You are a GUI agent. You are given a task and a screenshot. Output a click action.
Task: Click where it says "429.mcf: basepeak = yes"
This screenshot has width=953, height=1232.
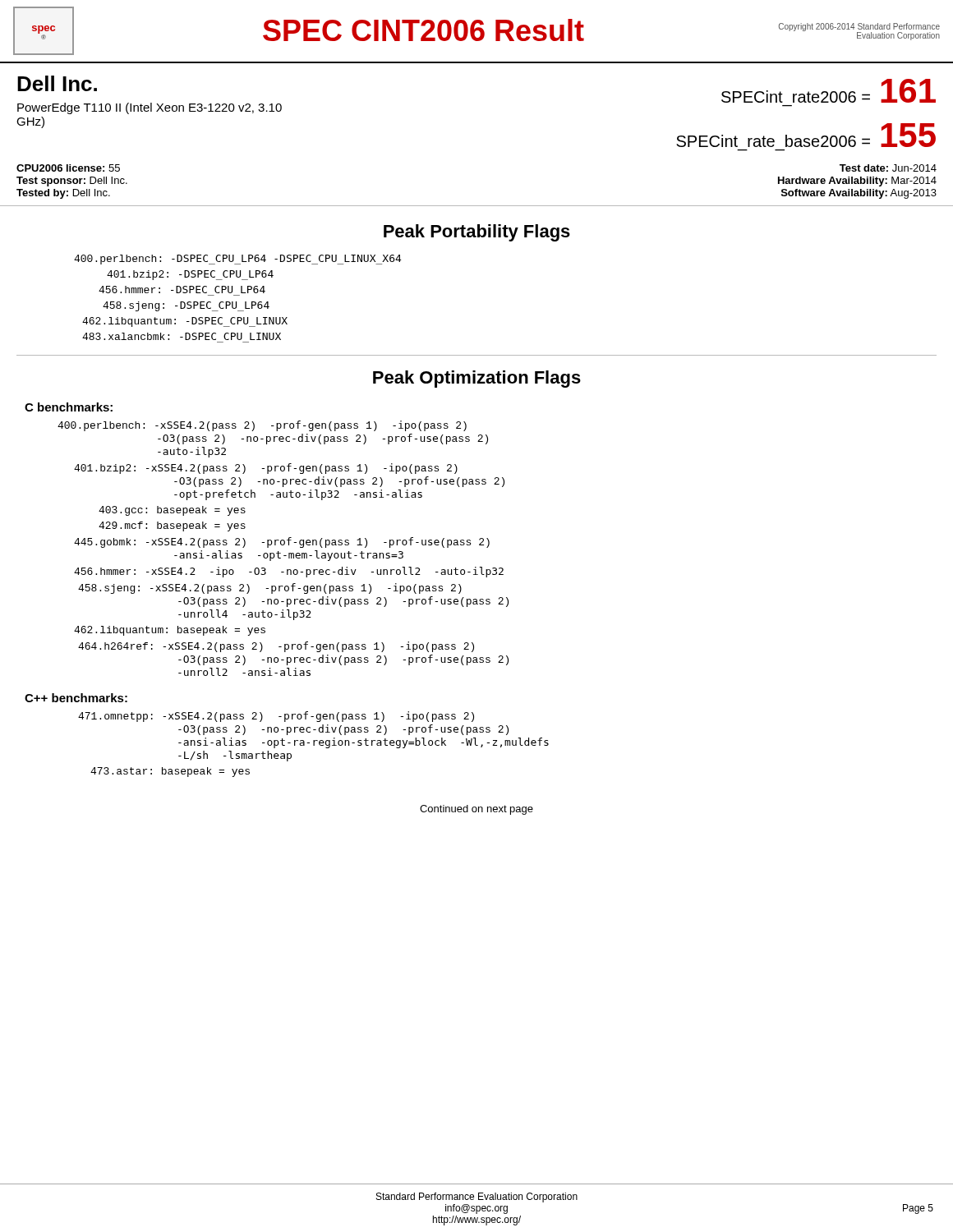(172, 526)
